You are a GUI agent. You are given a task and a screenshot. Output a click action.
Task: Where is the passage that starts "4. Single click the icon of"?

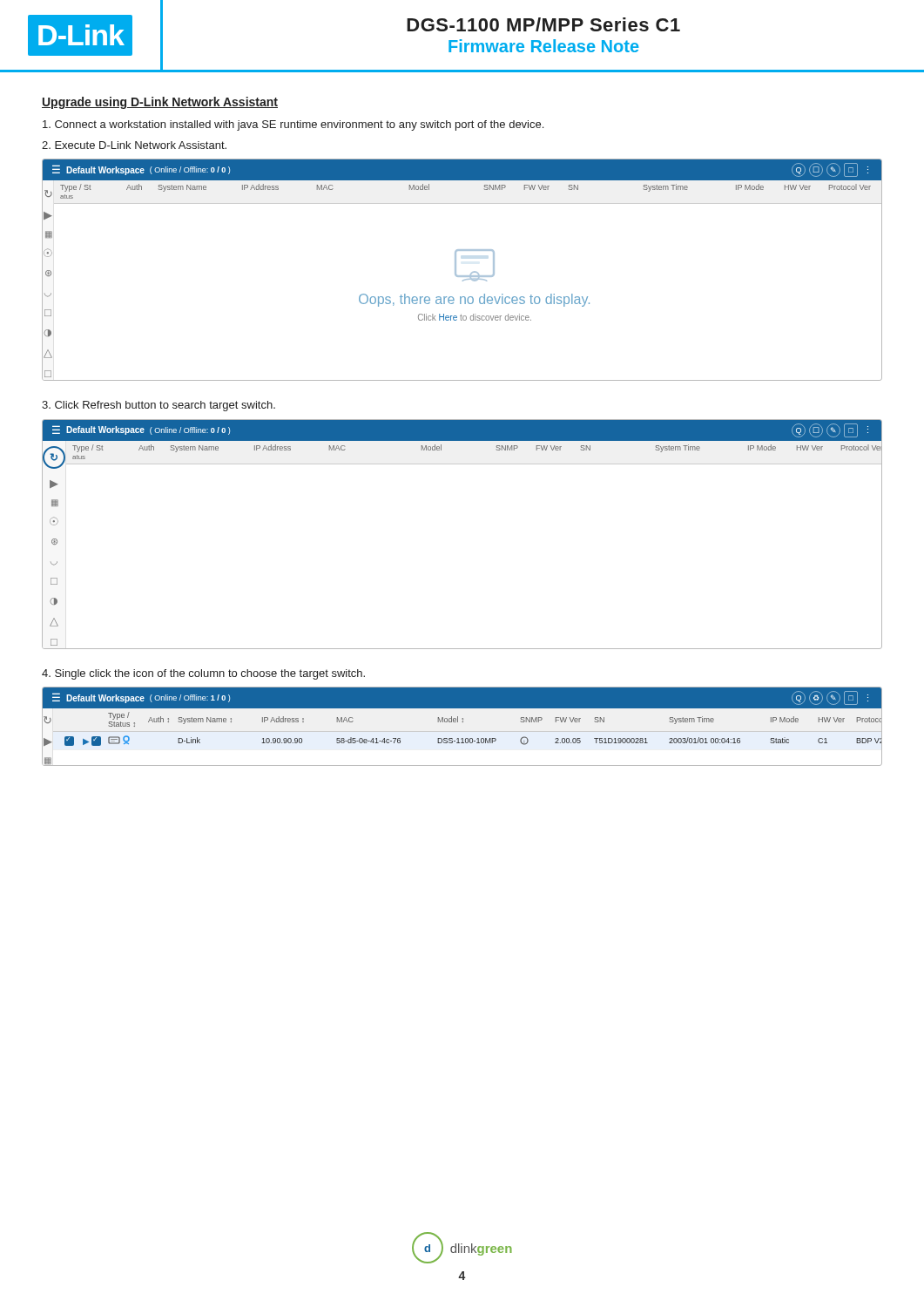pos(204,673)
